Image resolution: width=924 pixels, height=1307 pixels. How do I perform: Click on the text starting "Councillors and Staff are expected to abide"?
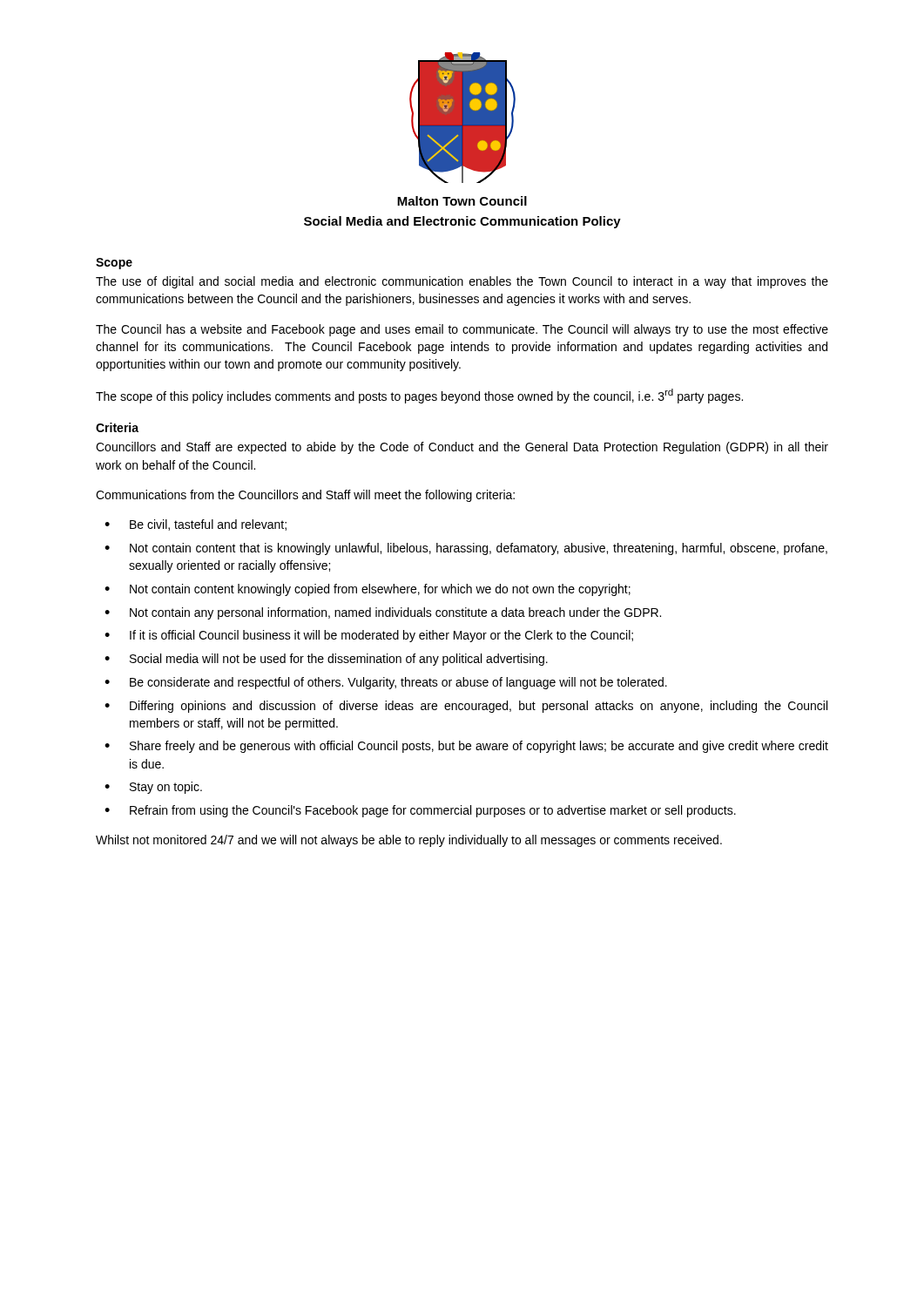tap(462, 456)
